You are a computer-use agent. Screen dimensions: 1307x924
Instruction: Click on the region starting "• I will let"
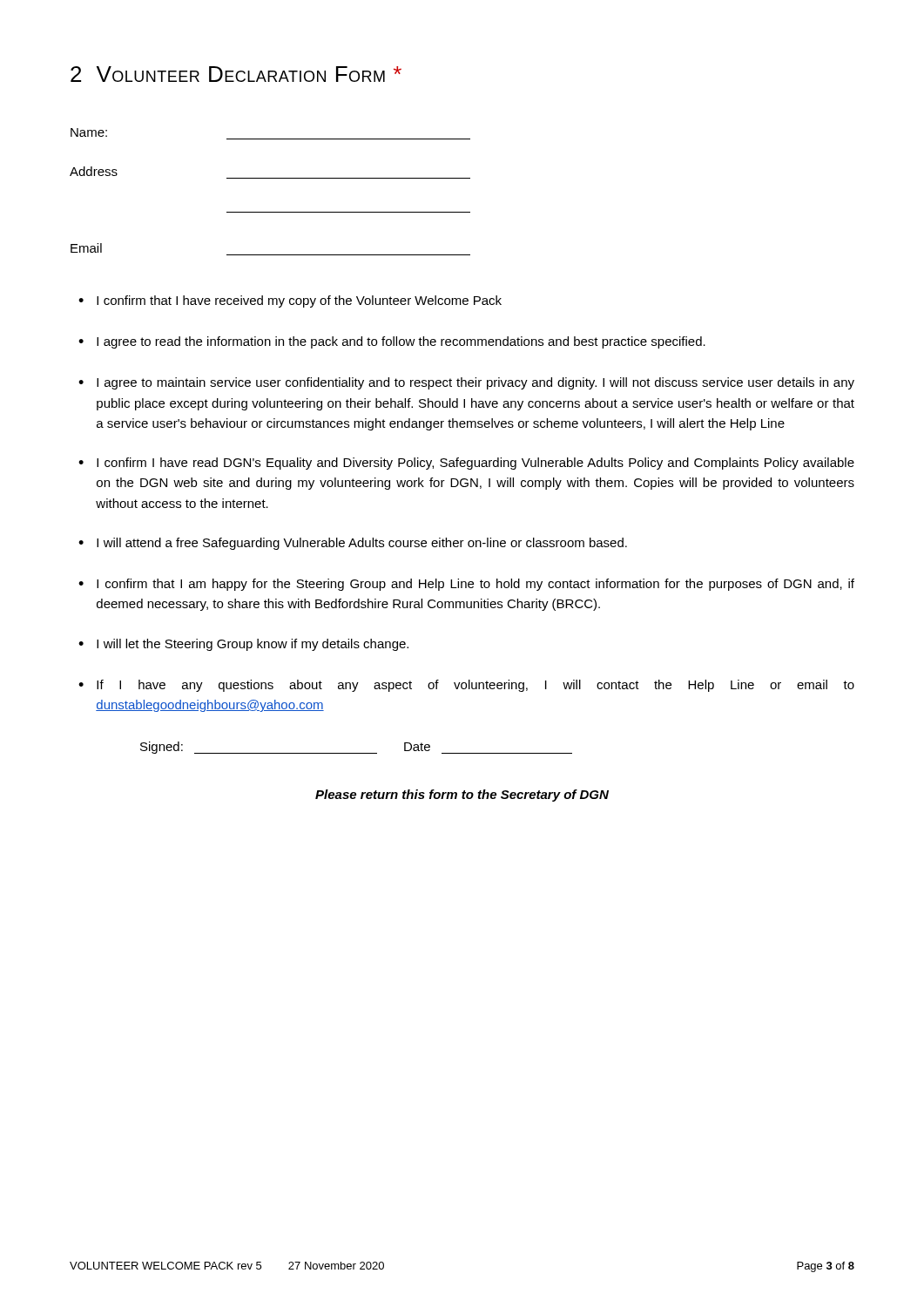243,645
